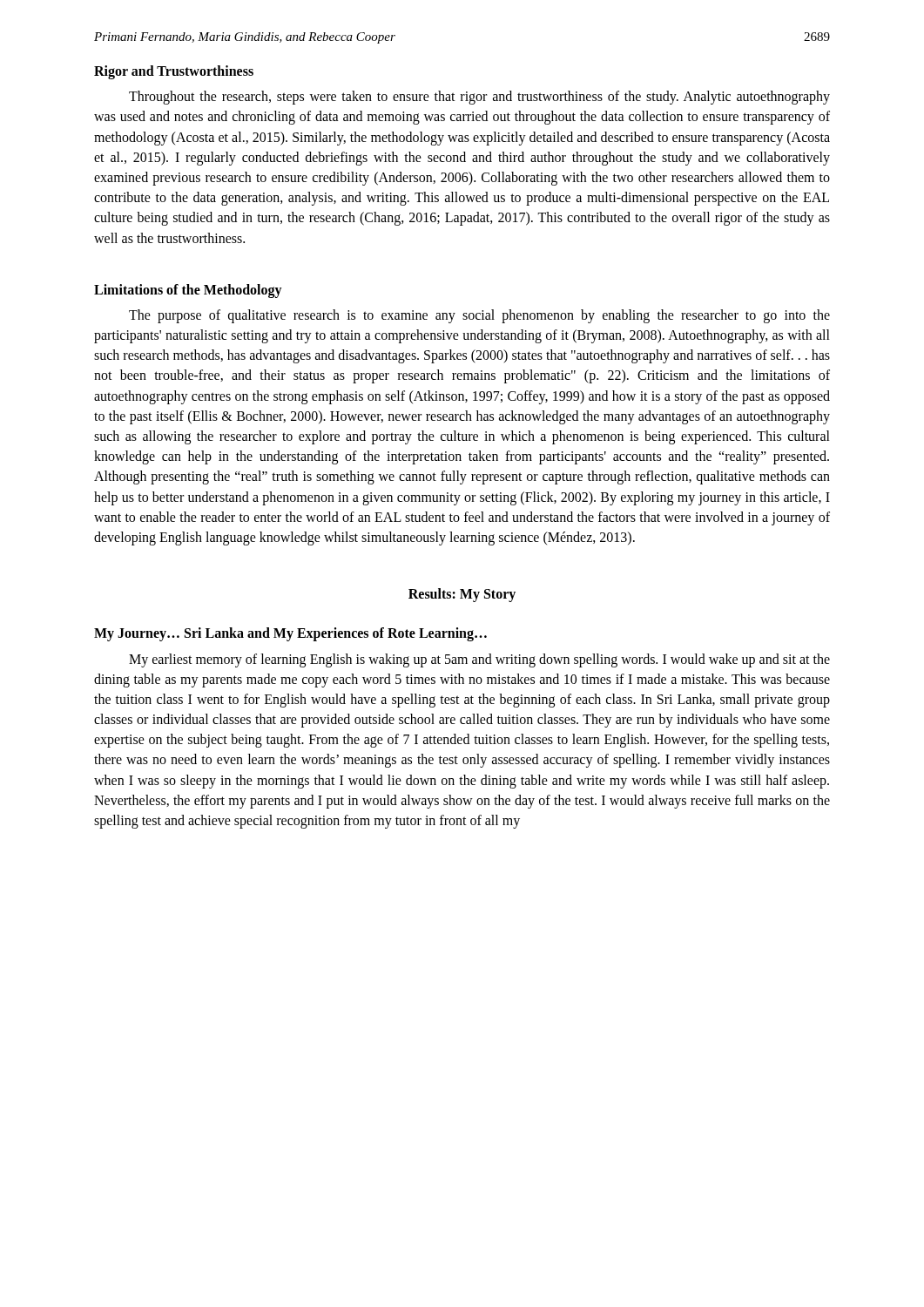Viewport: 924px width, 1307px height.
Task: Locate the section header containing "My Journey… Sri"
Action: 291,633
